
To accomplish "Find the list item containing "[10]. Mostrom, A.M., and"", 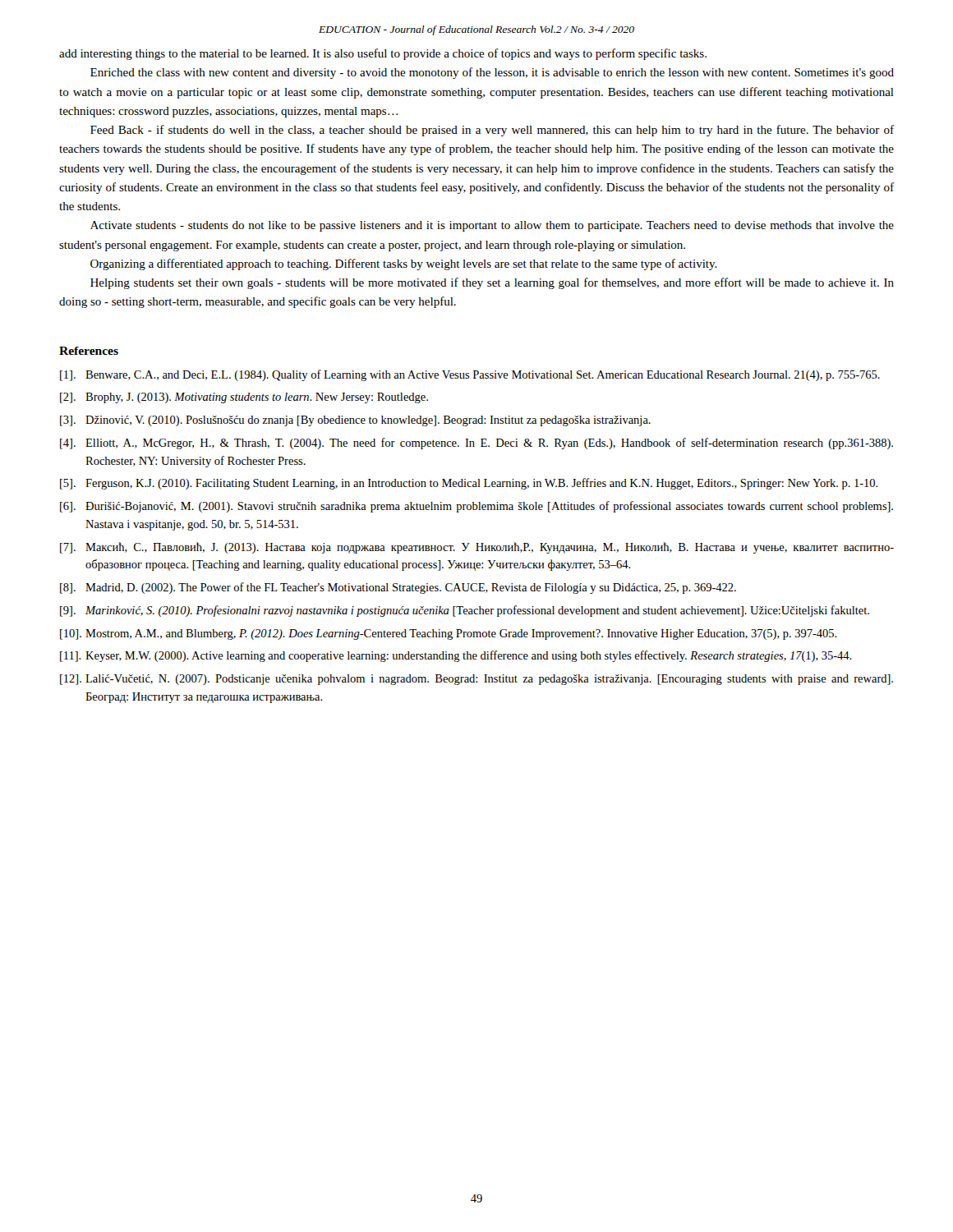I will 476,634.
